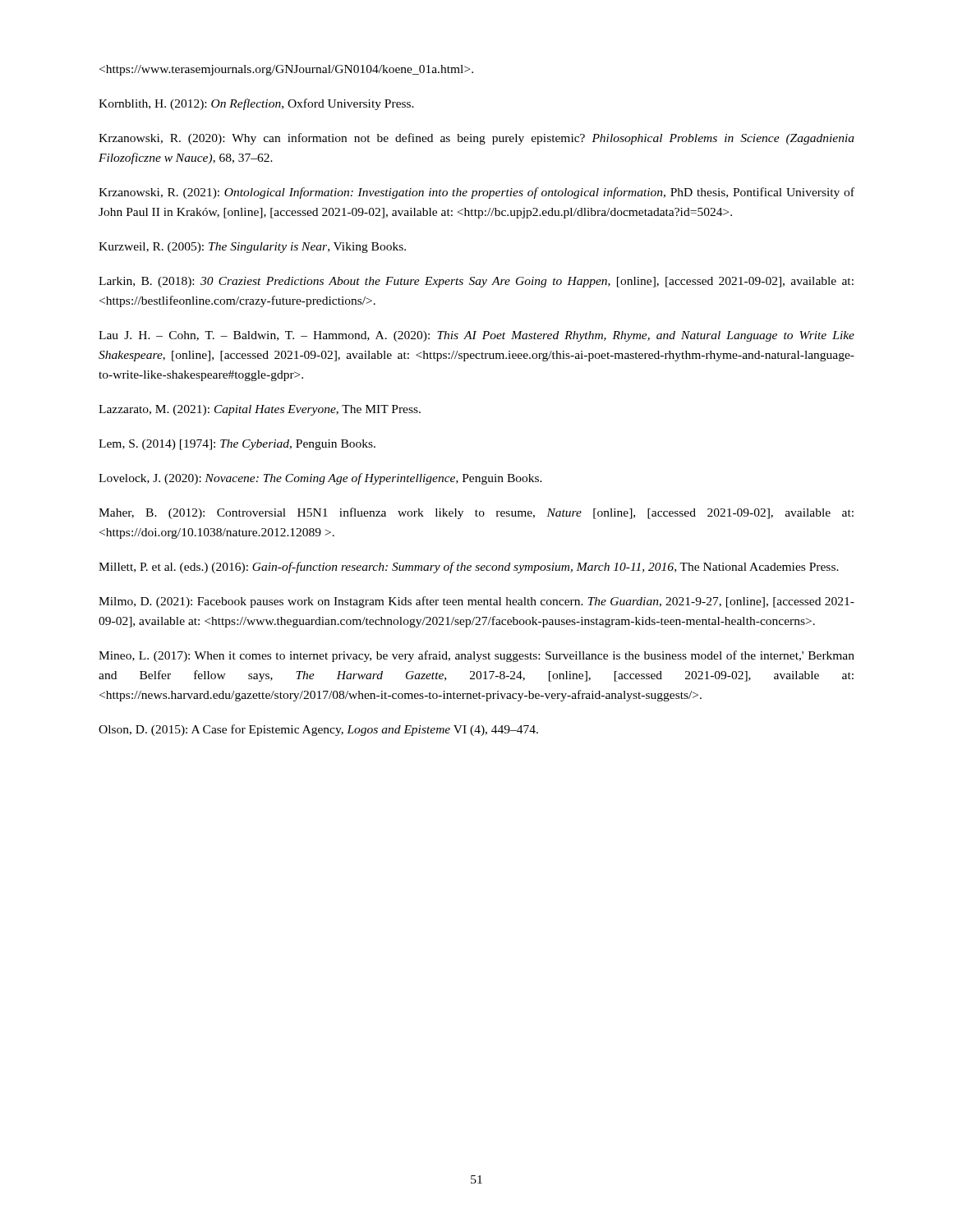Locate the block of text that opens with "Olson, D. (2015): A Case for Epistemic Agency,"
Viewport: 953px width, 1232px height.
[x=319, y=729]
